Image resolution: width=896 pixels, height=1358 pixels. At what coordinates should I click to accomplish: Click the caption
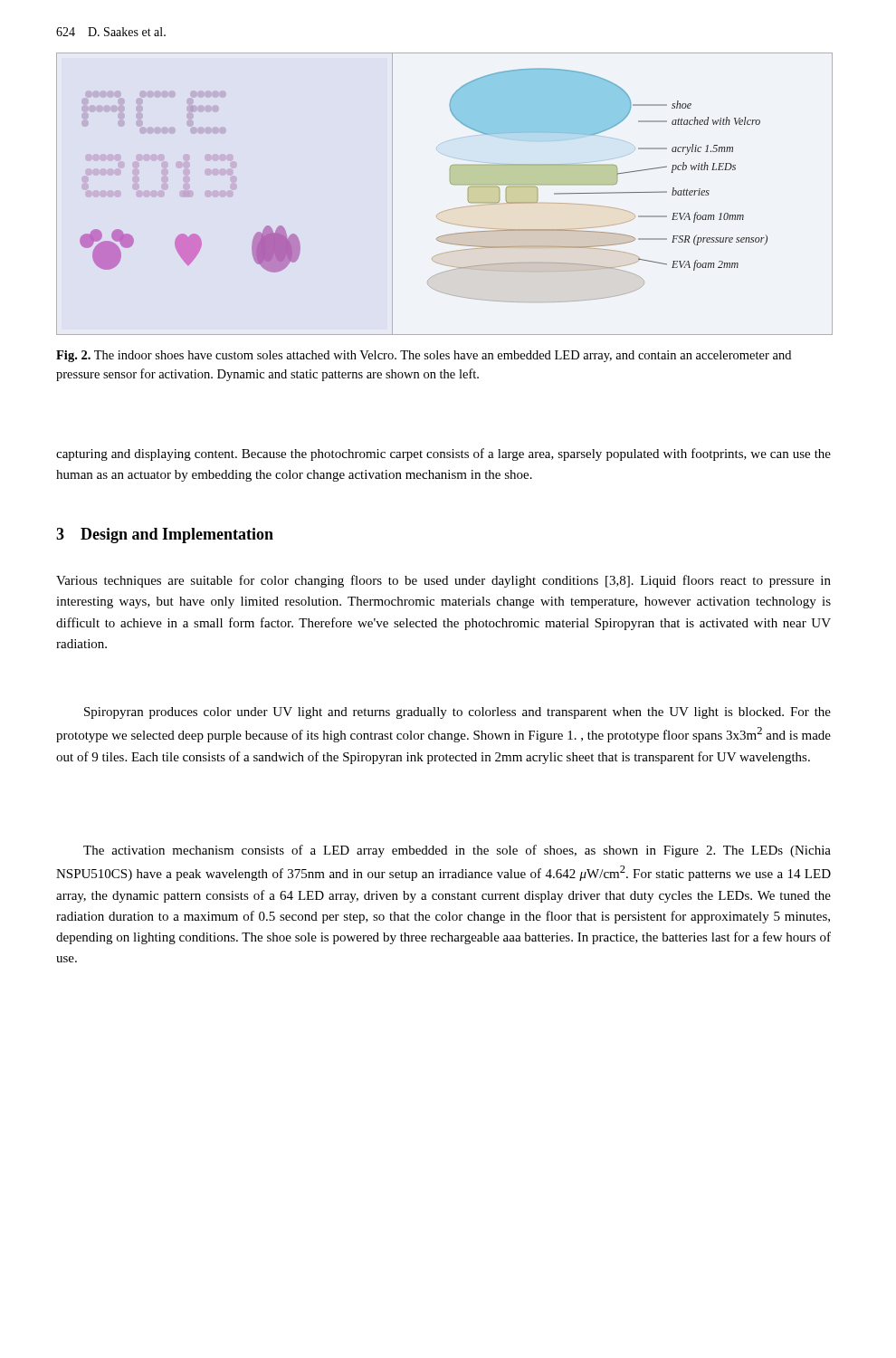coord(443,365)
